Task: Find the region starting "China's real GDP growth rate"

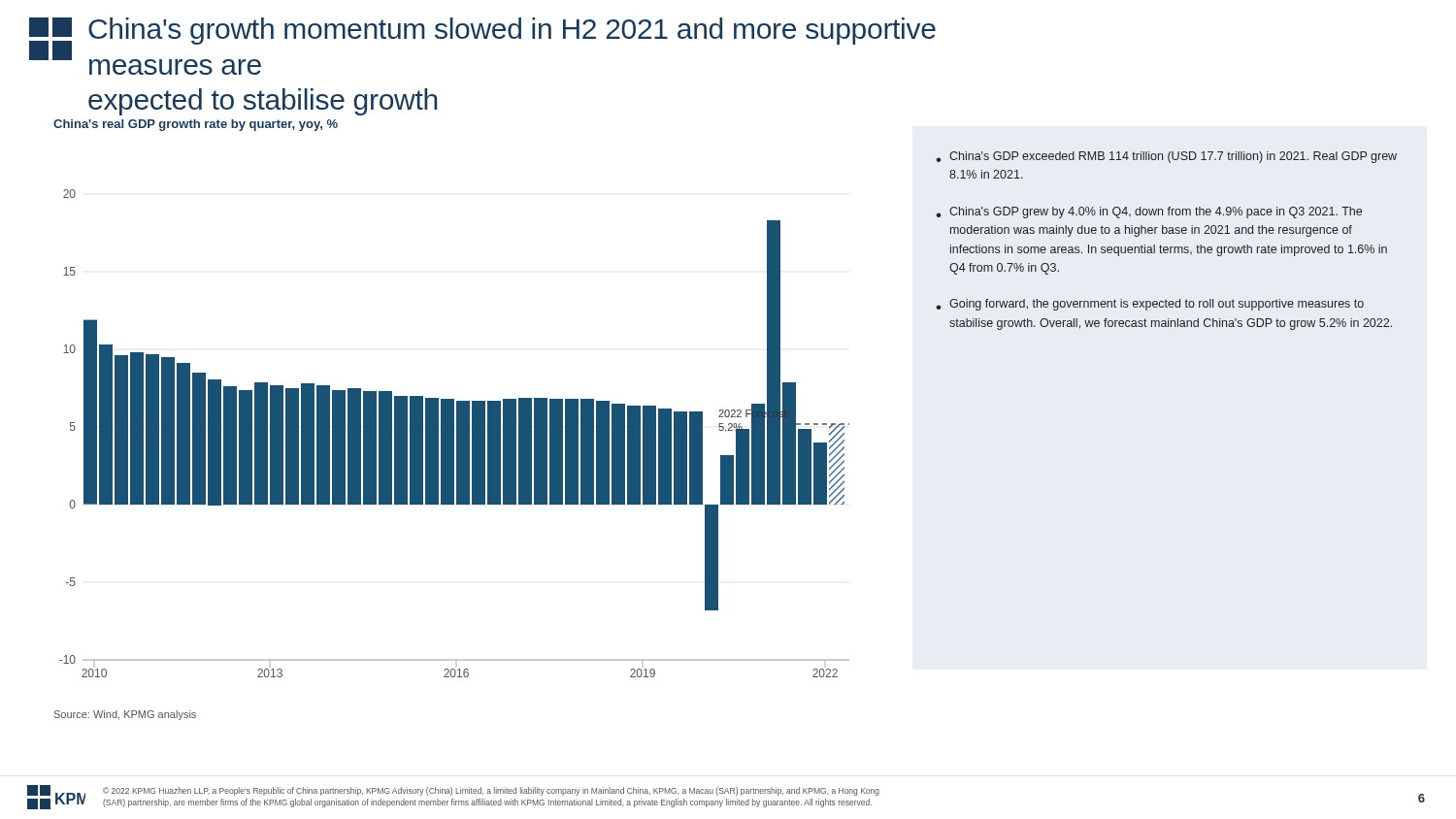Action: tap(196, 124)
